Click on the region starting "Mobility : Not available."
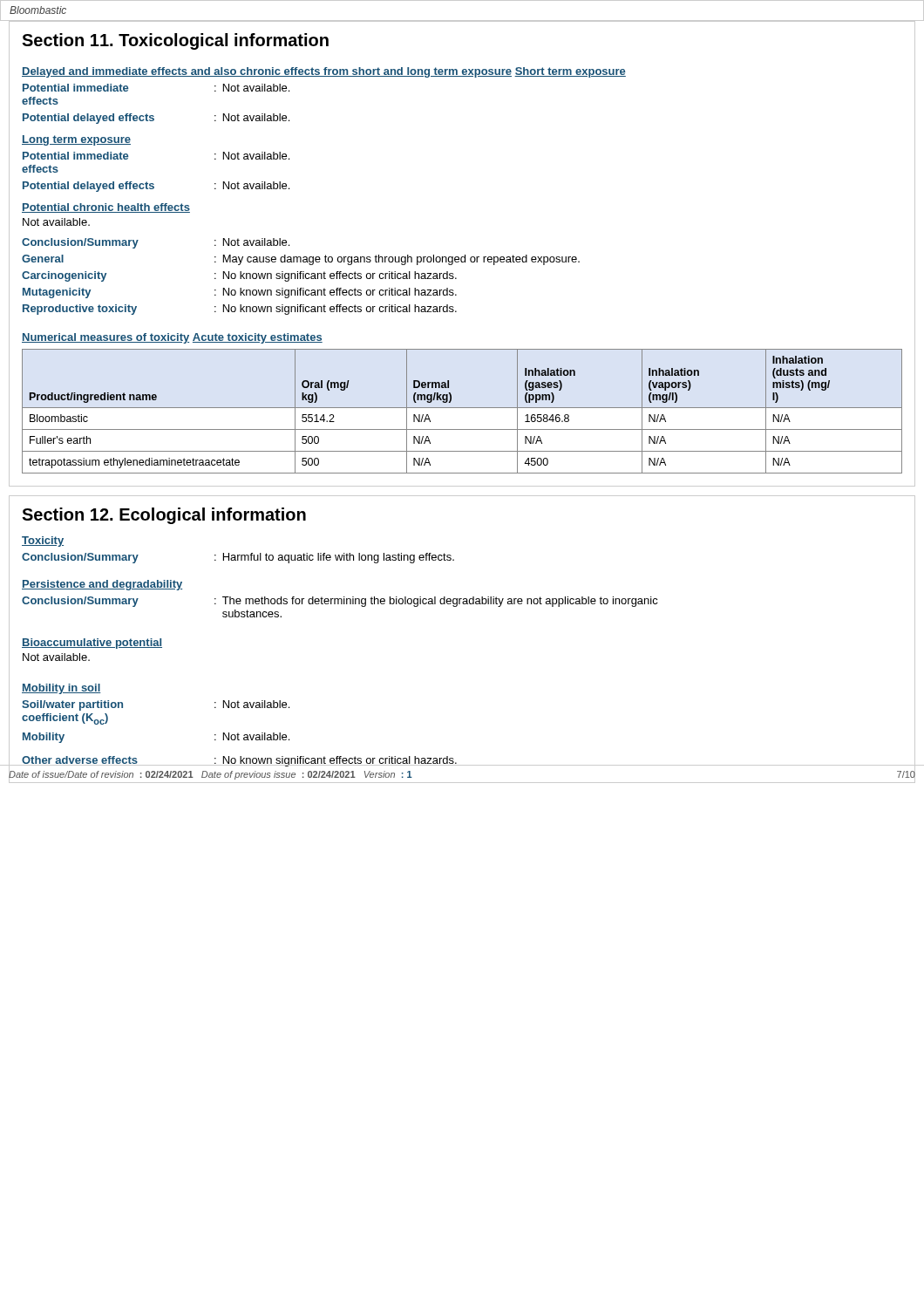The image size is (924, 1308). click(x=41, y=737)
